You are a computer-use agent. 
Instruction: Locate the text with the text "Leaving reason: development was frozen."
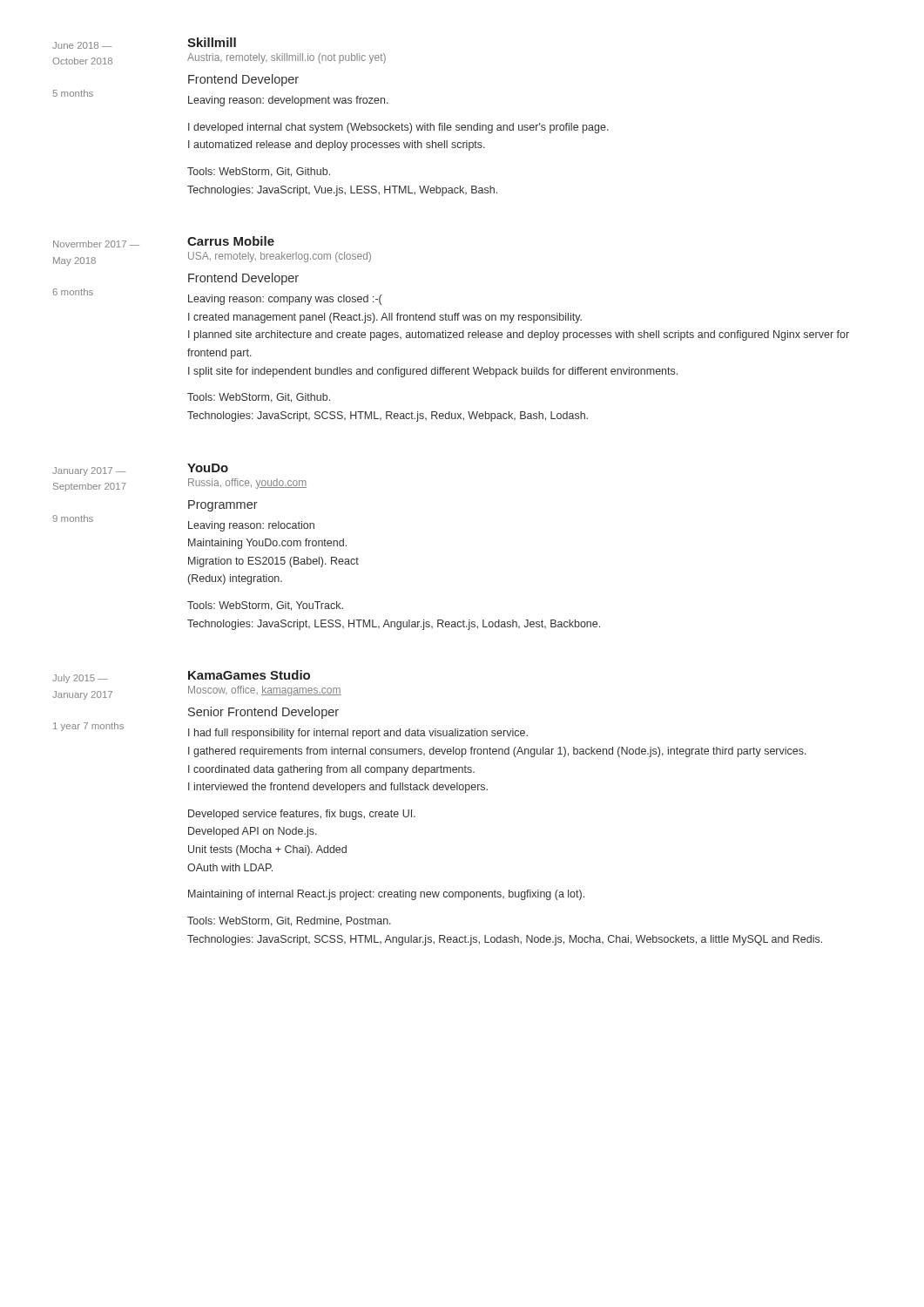pos(288,100)
